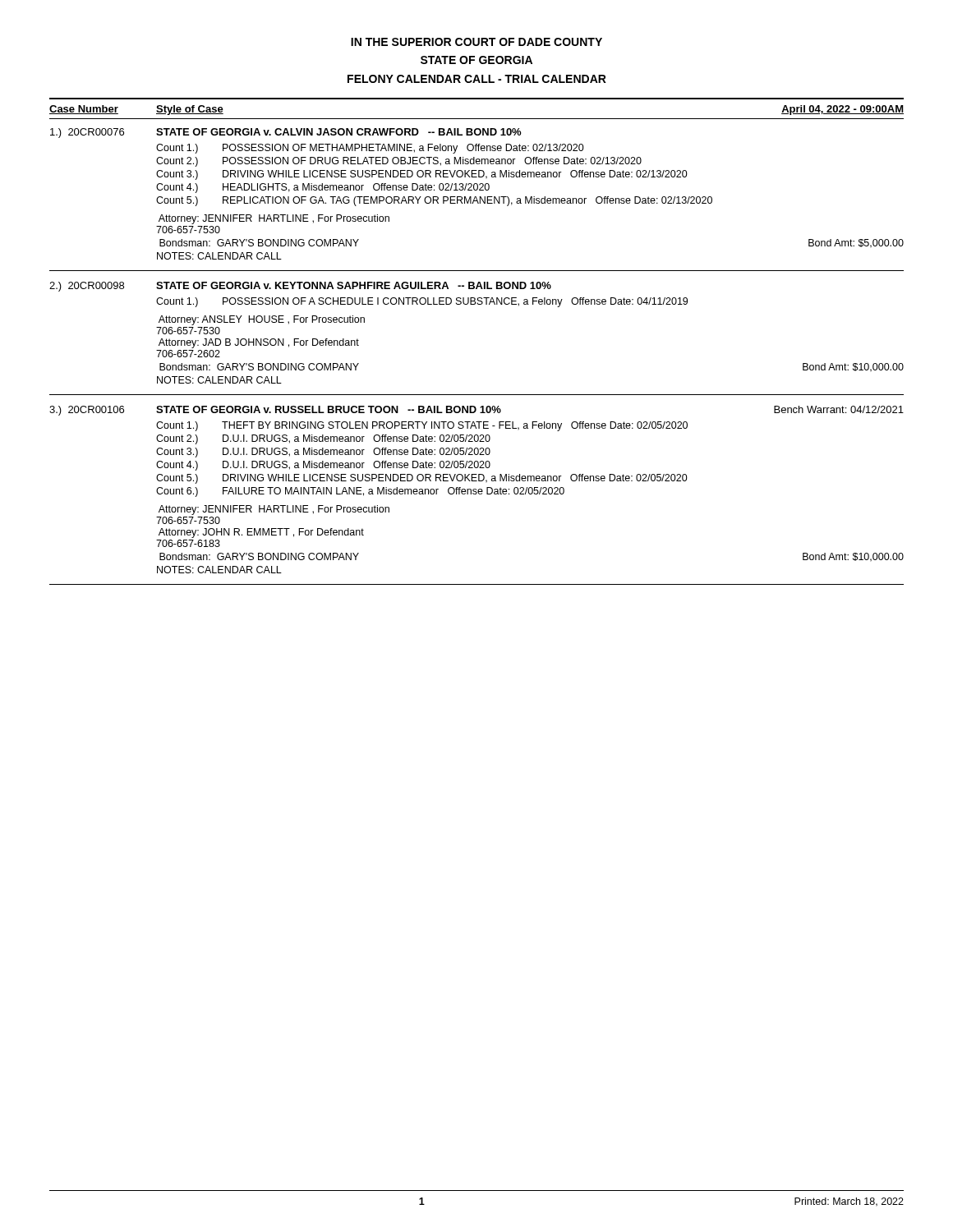Screen dimensions: 1232x953
Task: Point to the block beginning ") 20CR00098 STATE OF GEORGIA v."
Action: (300, 287)
